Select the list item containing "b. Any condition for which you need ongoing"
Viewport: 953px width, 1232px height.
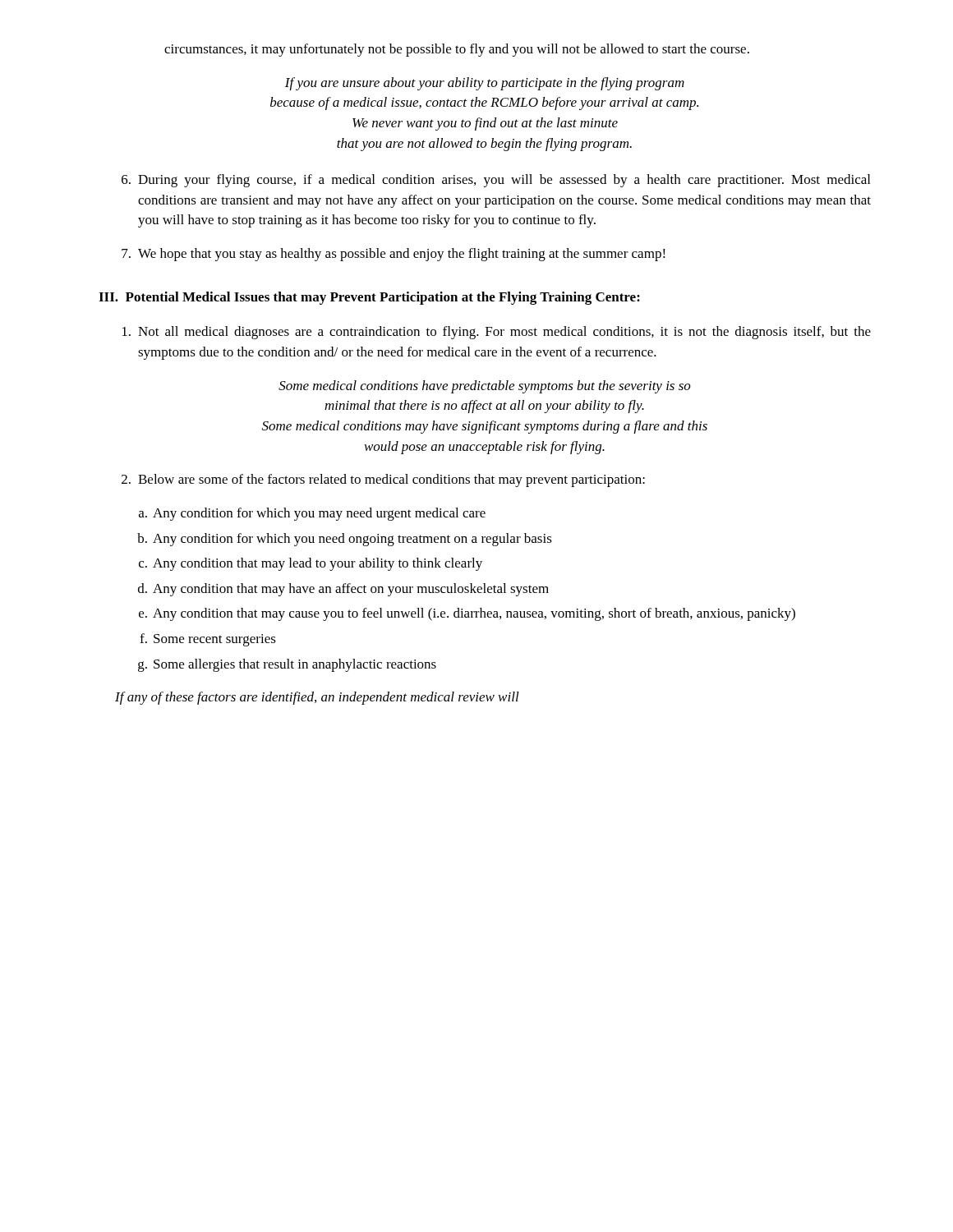[x=493, y=539]
